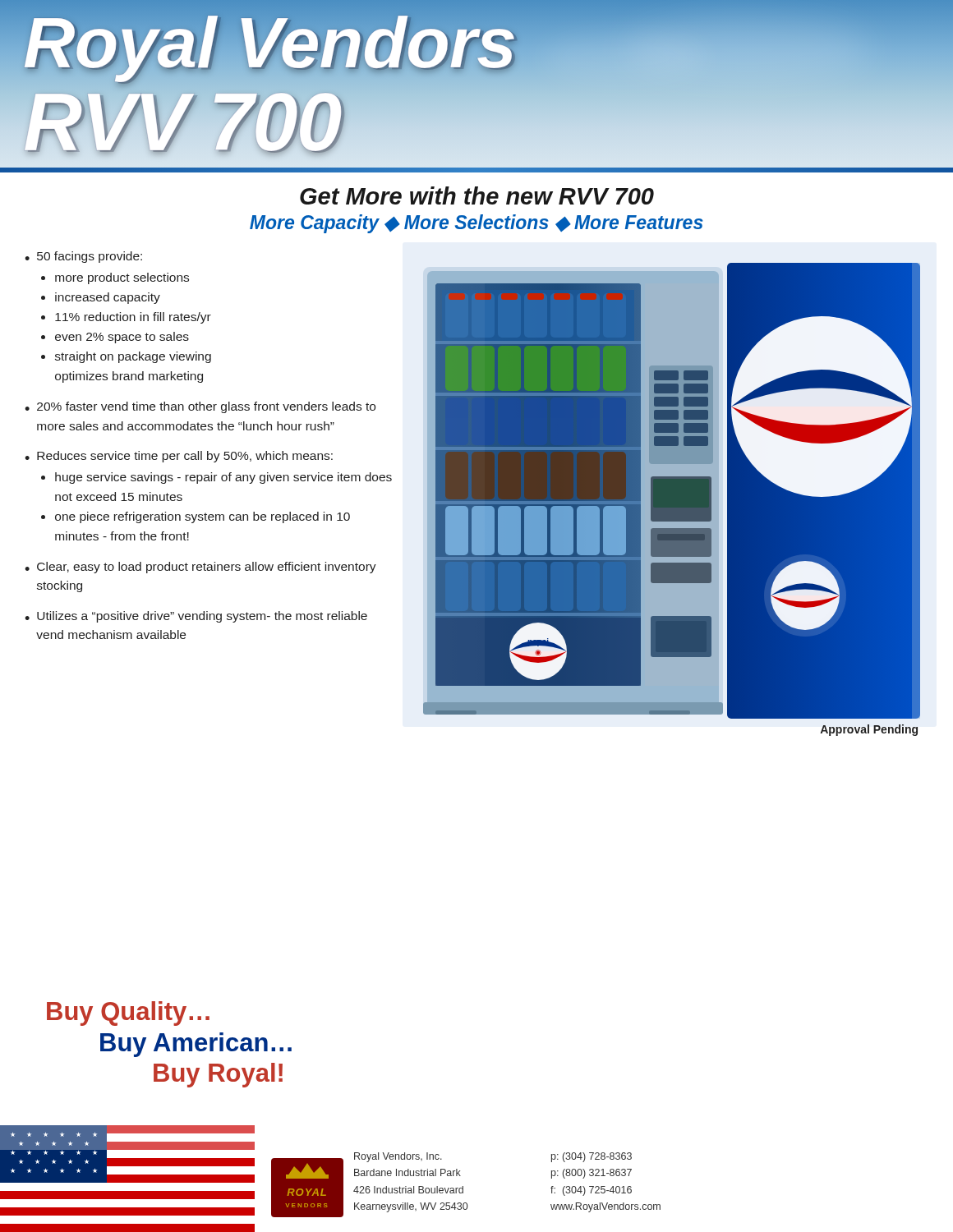The width and height of the screenshot is (953, 1232).
Task: Click on the region starting "one piece refrigeration system can be"
Action: (202, 526)
